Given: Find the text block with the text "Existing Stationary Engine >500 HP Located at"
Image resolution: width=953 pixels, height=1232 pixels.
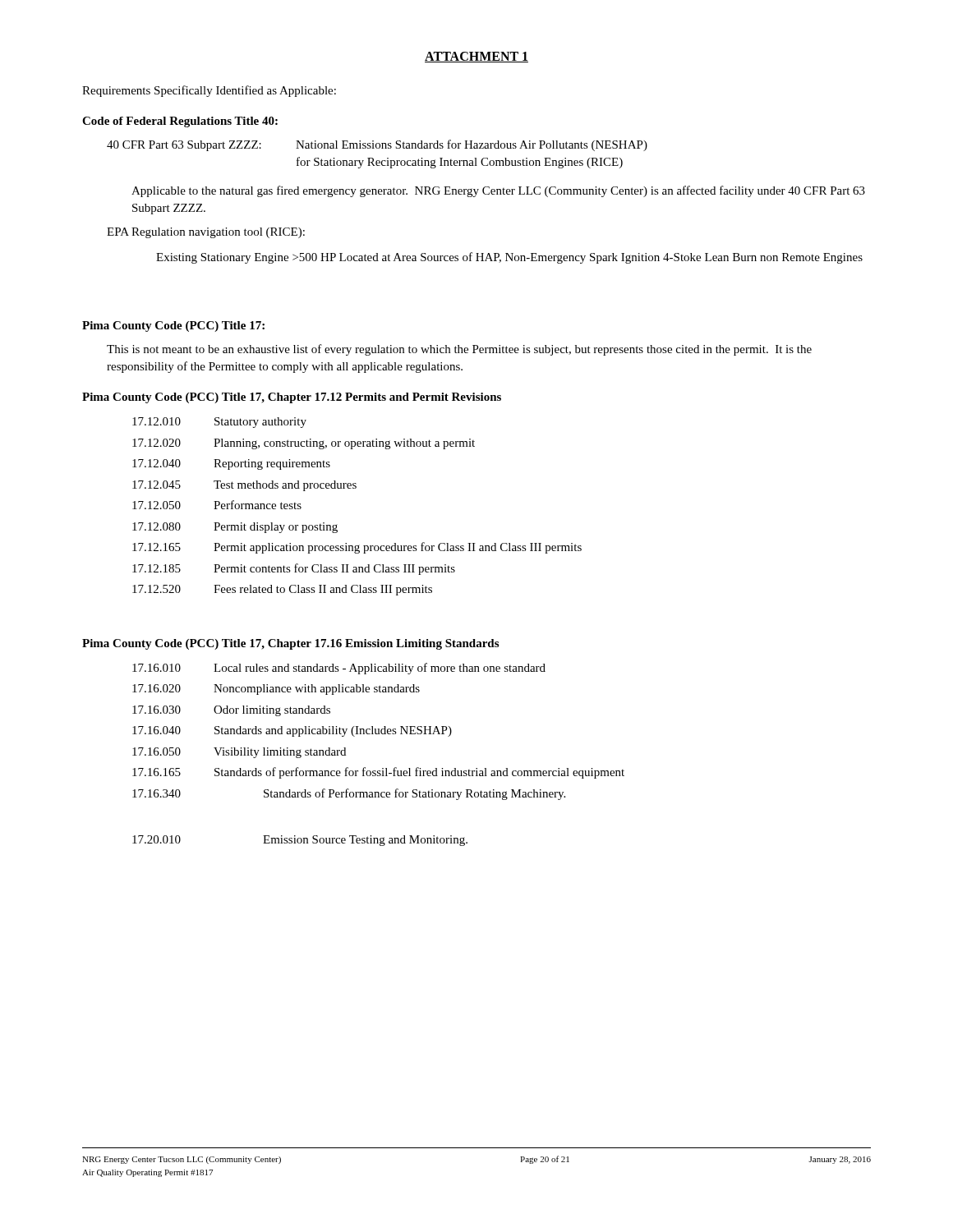Looking at the screenshot, I should [509, 257].
